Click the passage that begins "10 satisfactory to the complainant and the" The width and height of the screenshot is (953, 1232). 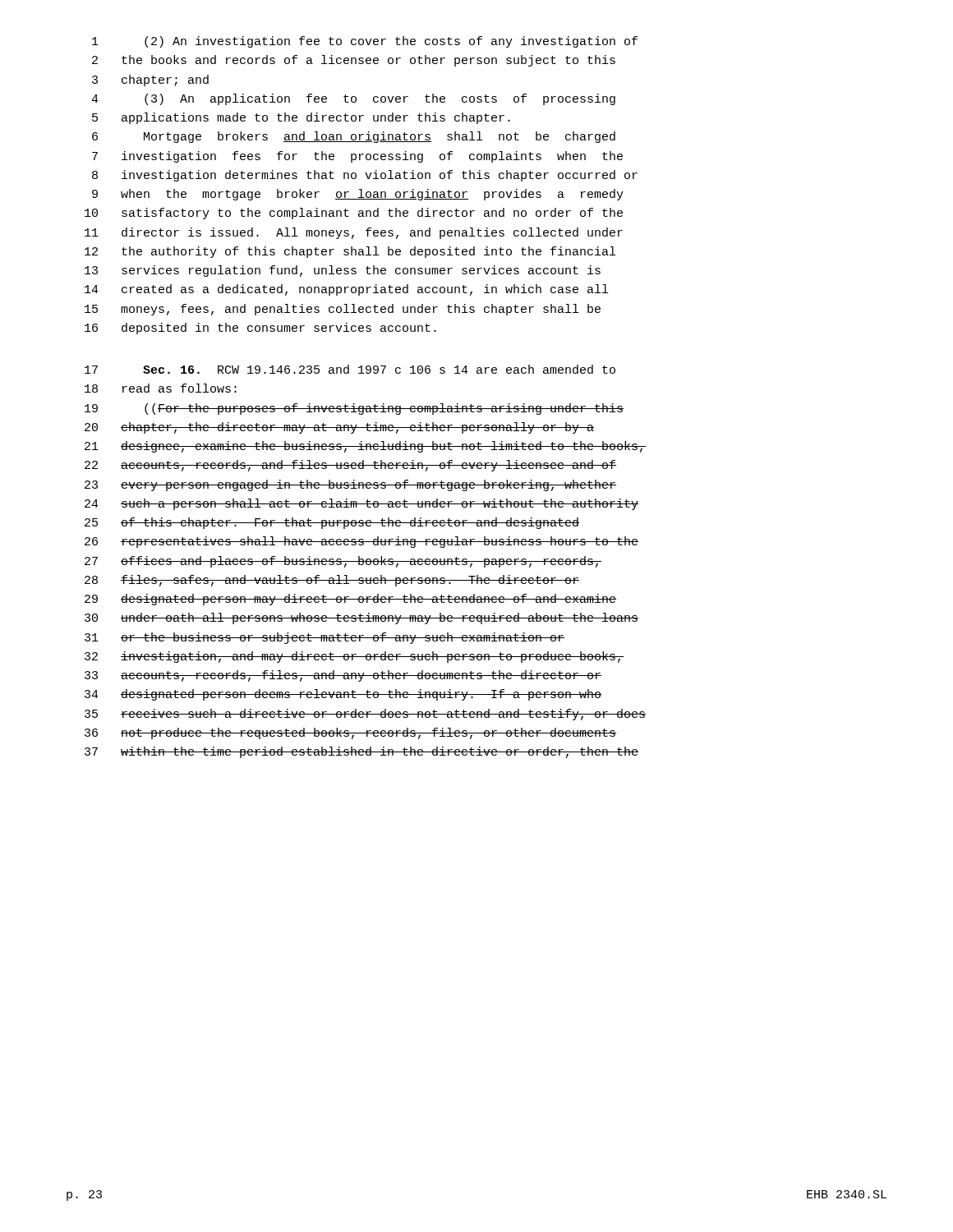[476, 214]
